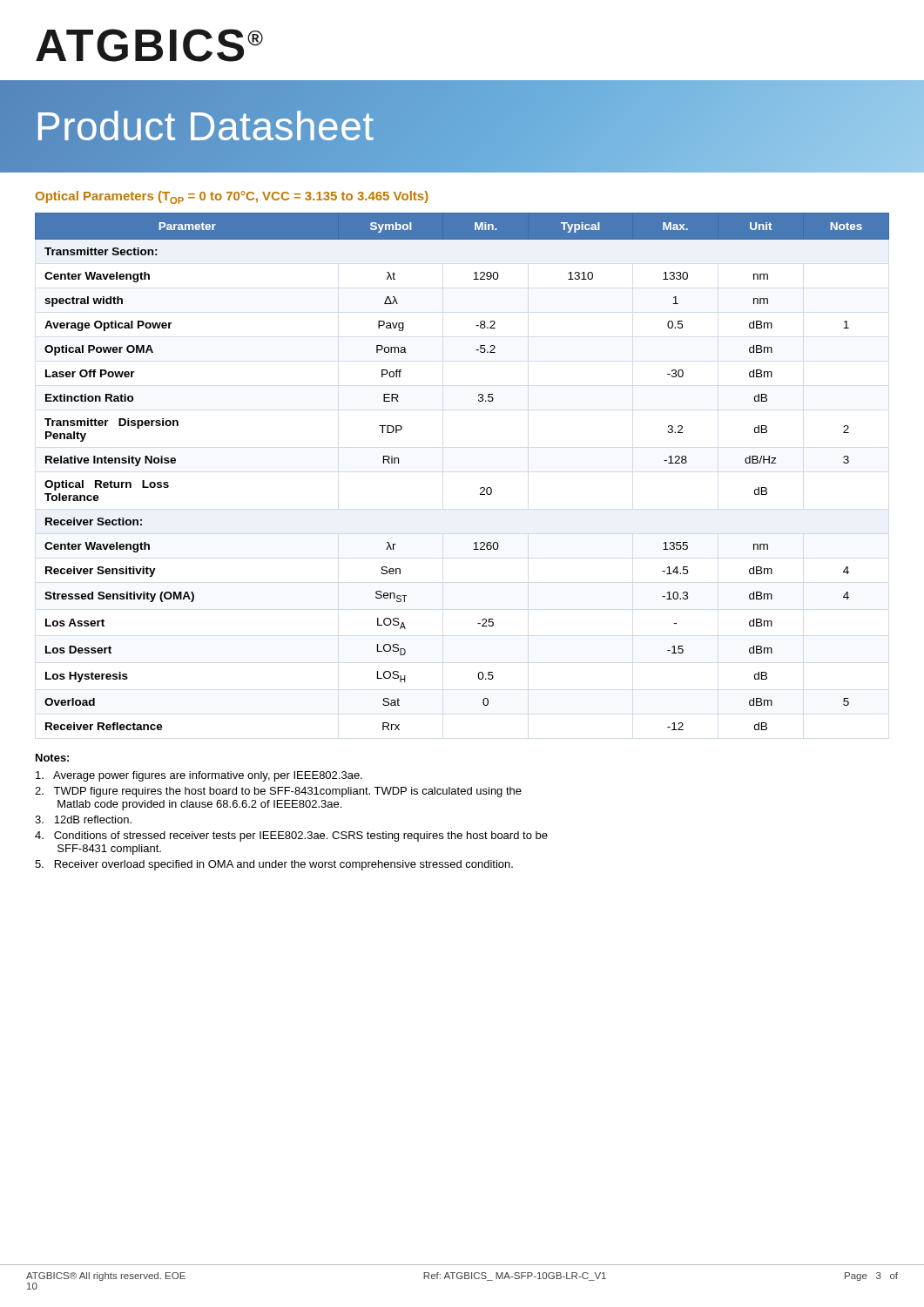Click the section header that begins "Optical Parameters (TOP ="
924x1307 pixels.
pos(232,197)
